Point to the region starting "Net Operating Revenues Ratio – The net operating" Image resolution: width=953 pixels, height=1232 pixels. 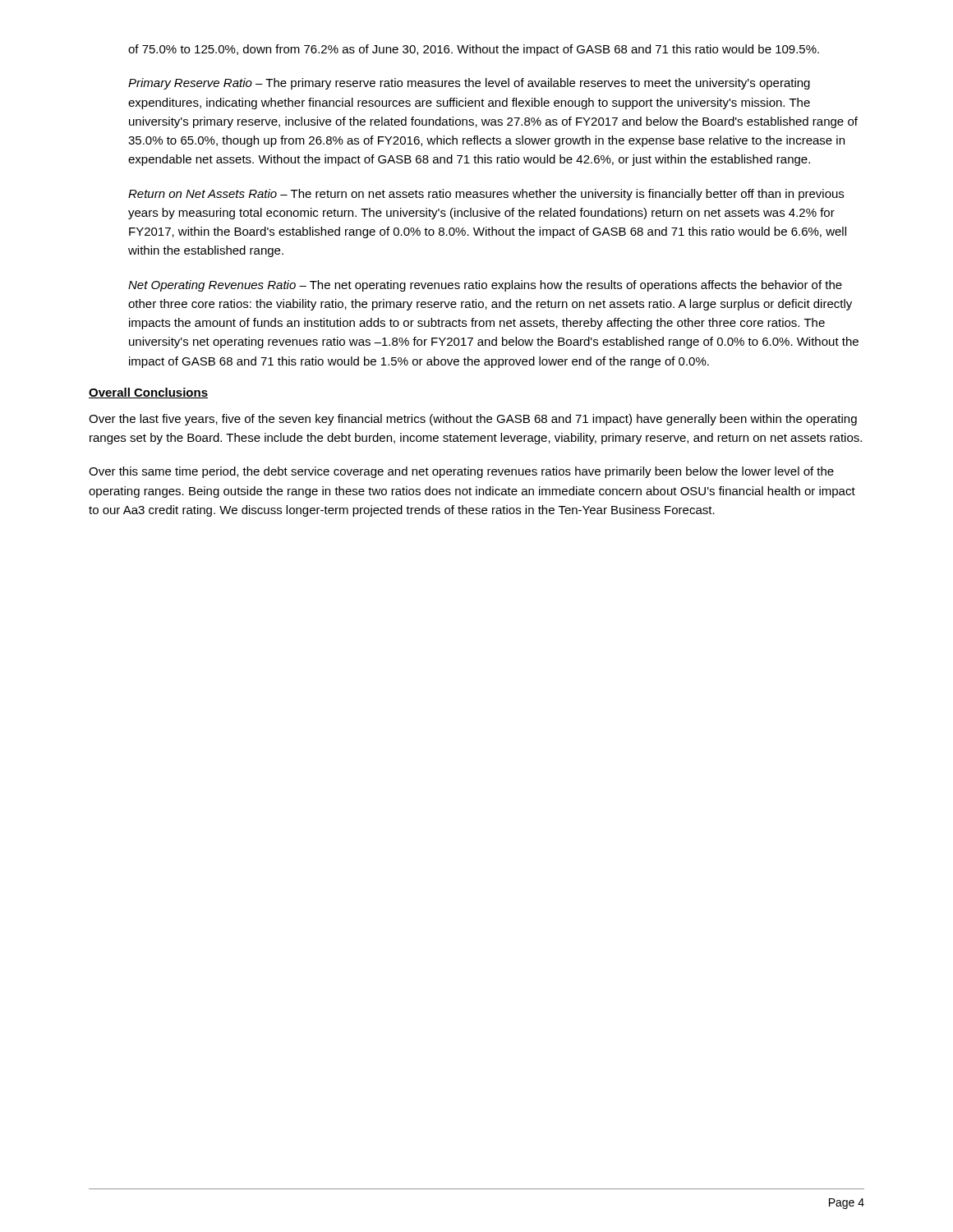pyautogui.click(x=494, y=322)
